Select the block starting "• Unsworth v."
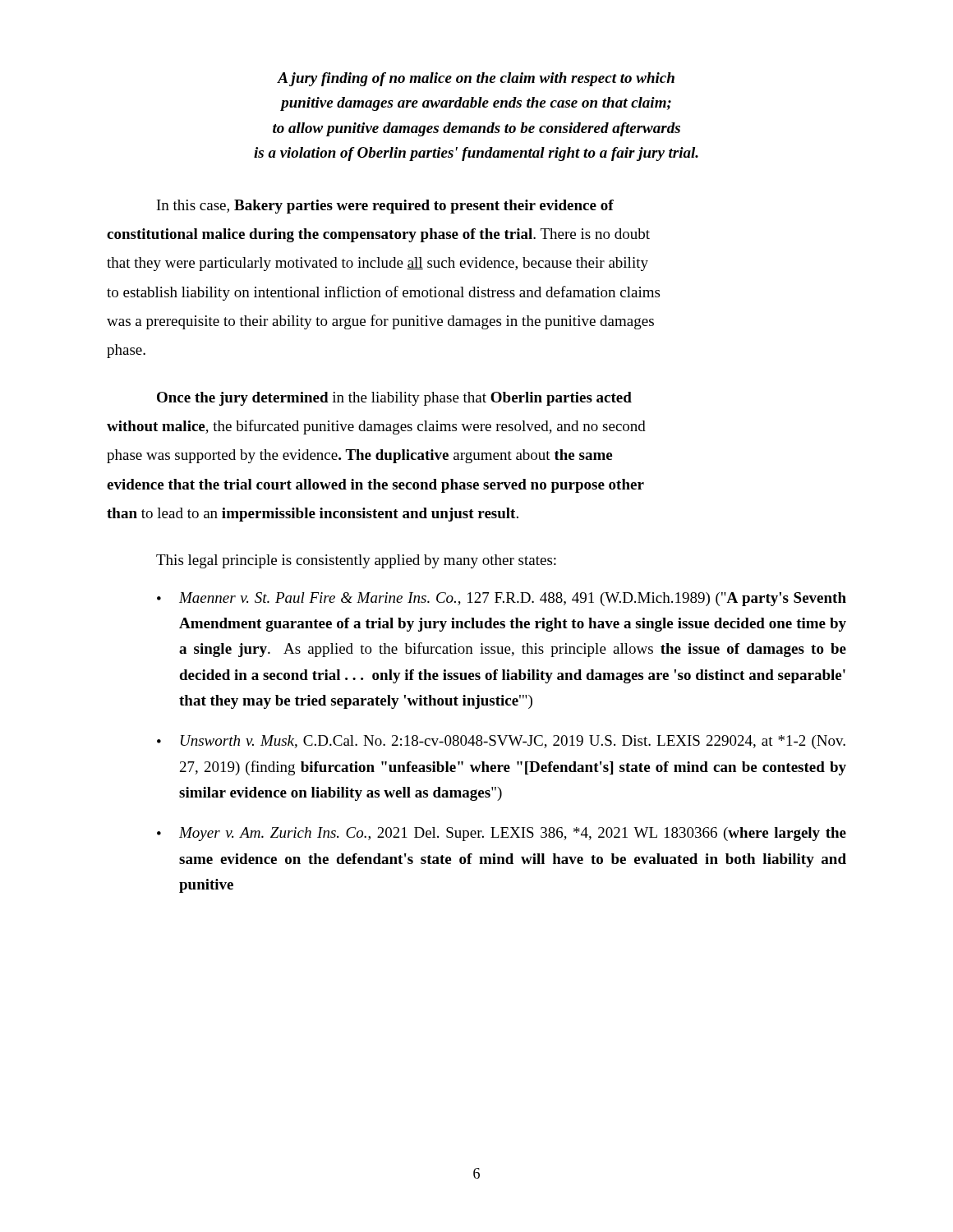Viewport: 953px width, 1232px height. pos(501,767)
